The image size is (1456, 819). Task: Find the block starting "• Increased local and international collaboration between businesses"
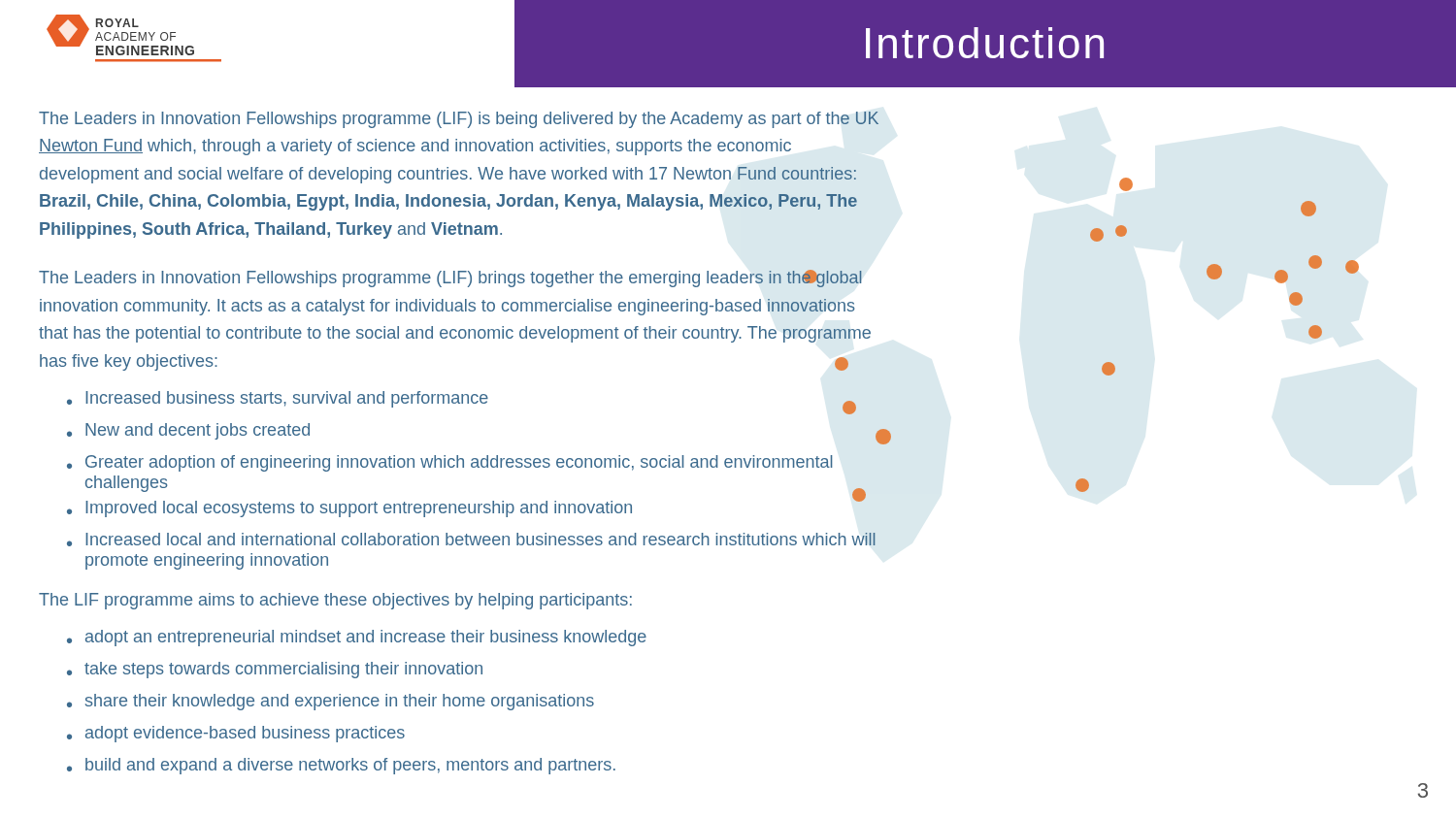[x=475, y=550]
